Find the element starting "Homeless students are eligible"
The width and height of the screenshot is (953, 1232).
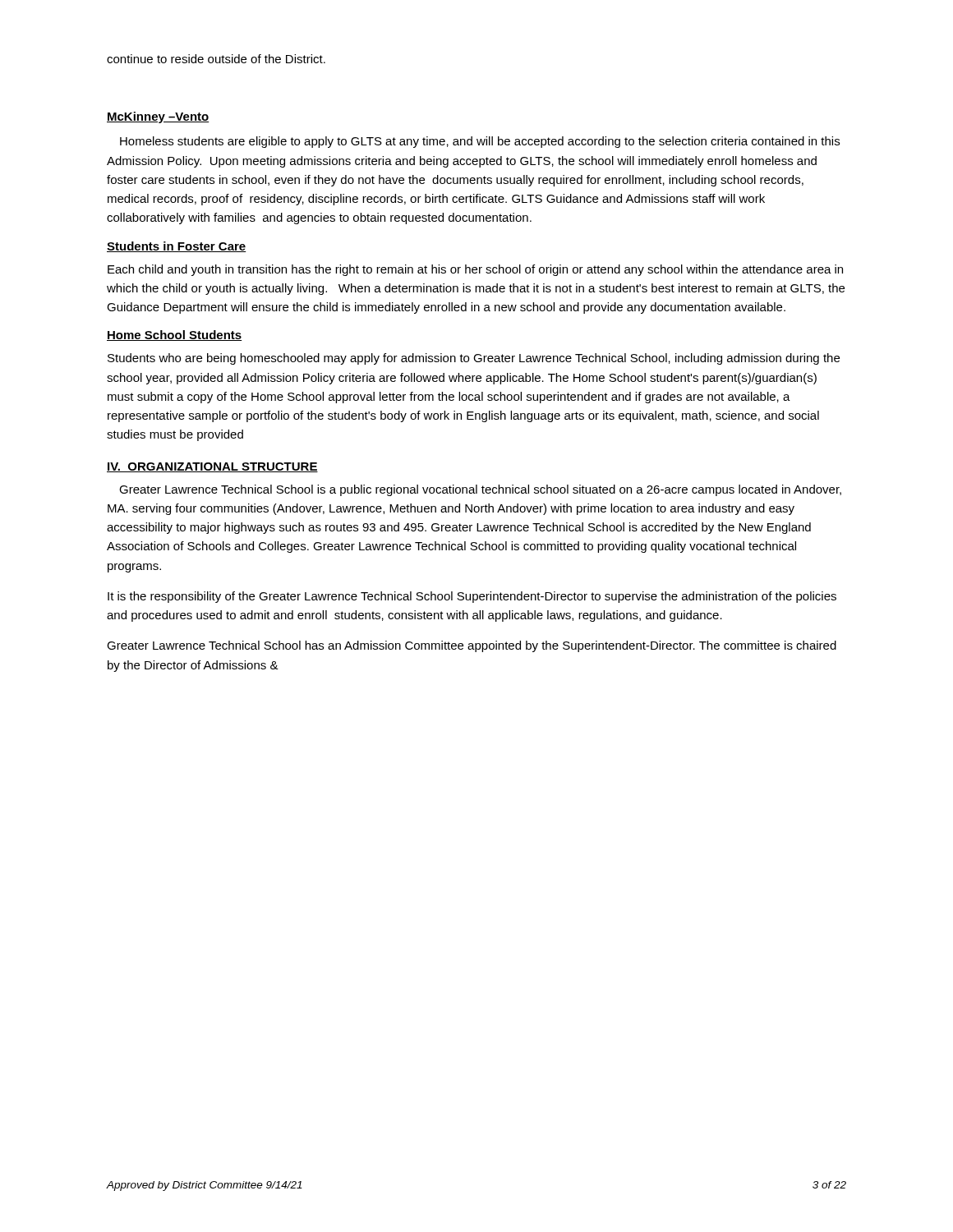click(x=476, y=179)
